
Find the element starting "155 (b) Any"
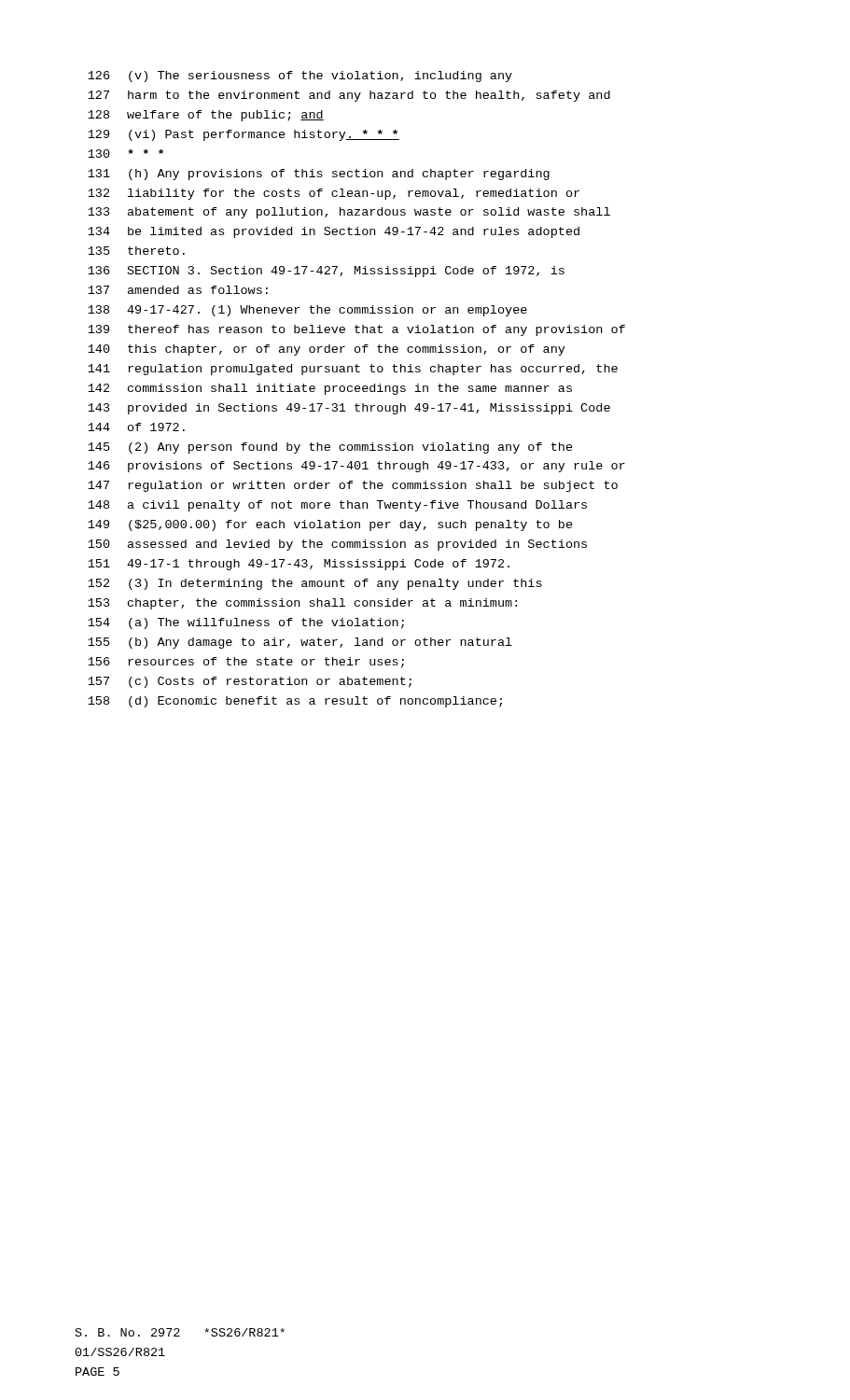click(x=434, y=643)
